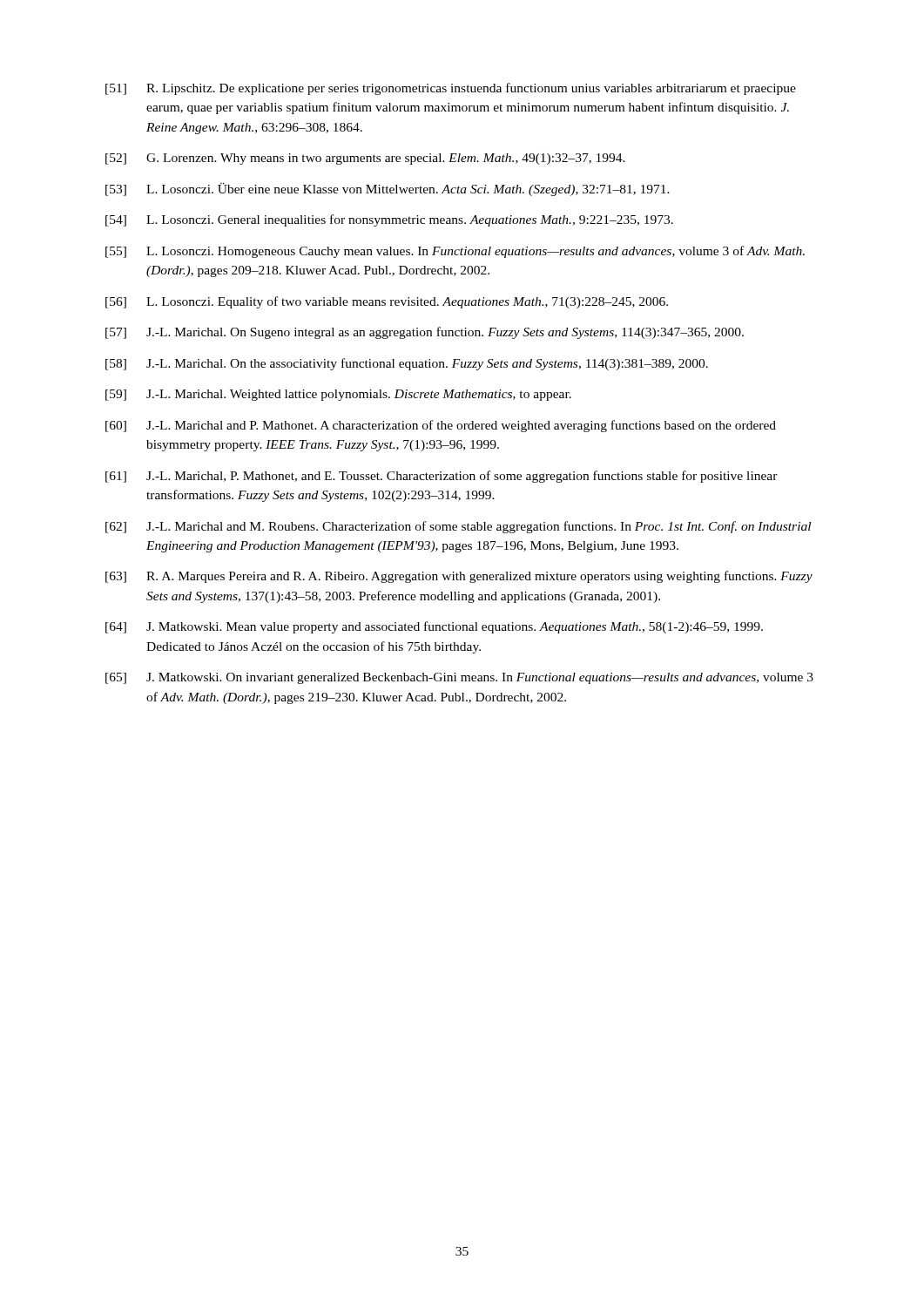This screenshot has height=1307, width=924.
Task: Point to the block beginning "[52] G. Lorenzen. Why means in two arguments"
Action: pos(462,158)
